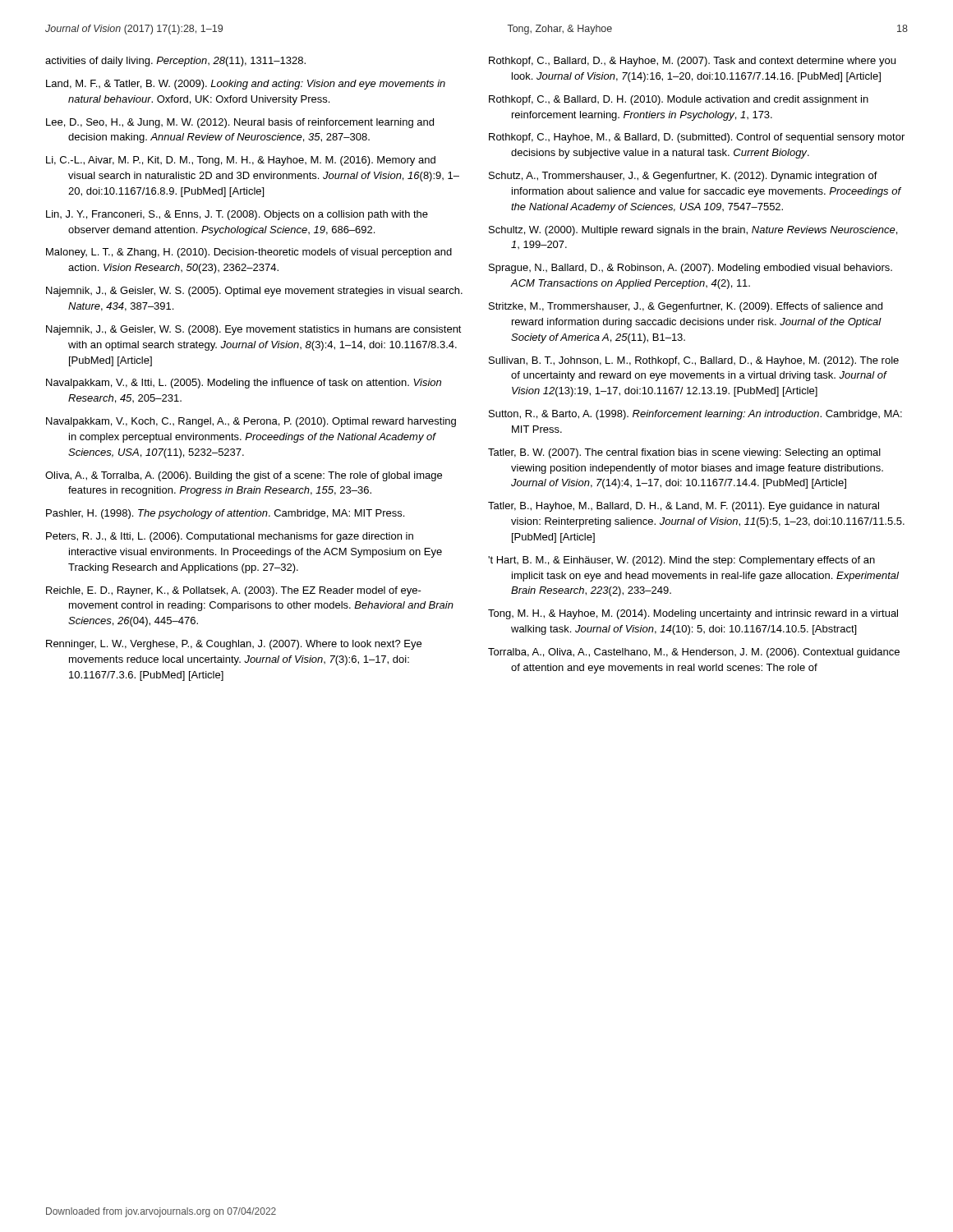953x1232 pixels.
Task: Navigate to the text starting "Schutz, A., Trommershauser, J., & Gegenfurtner, K."
Action: coord(694,191)
